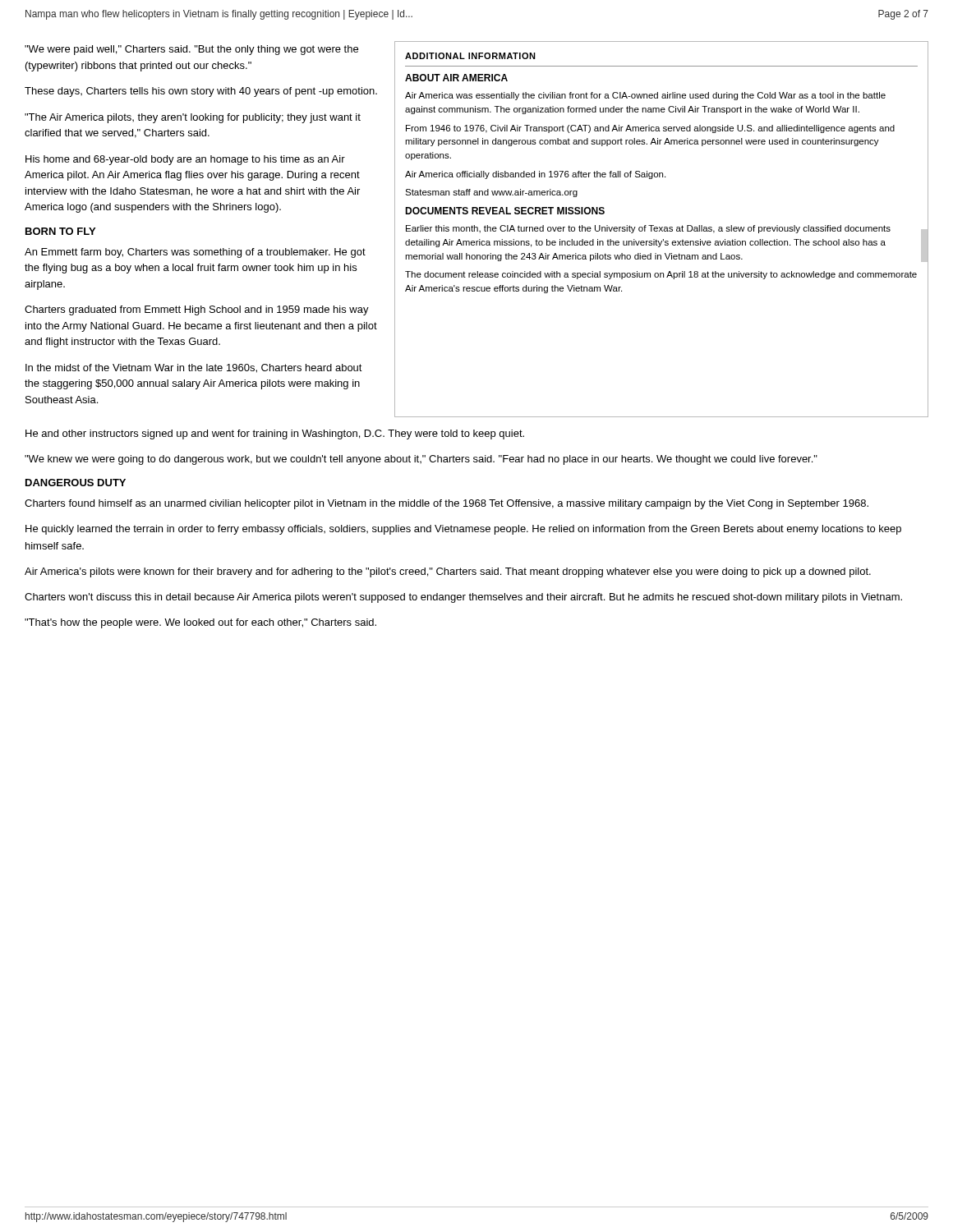Image resolution: width=953 pixels, height=1232 pixels.
Task: Find the region starting "From 1946 to 1976, Civil Air"
Action: 650,142
